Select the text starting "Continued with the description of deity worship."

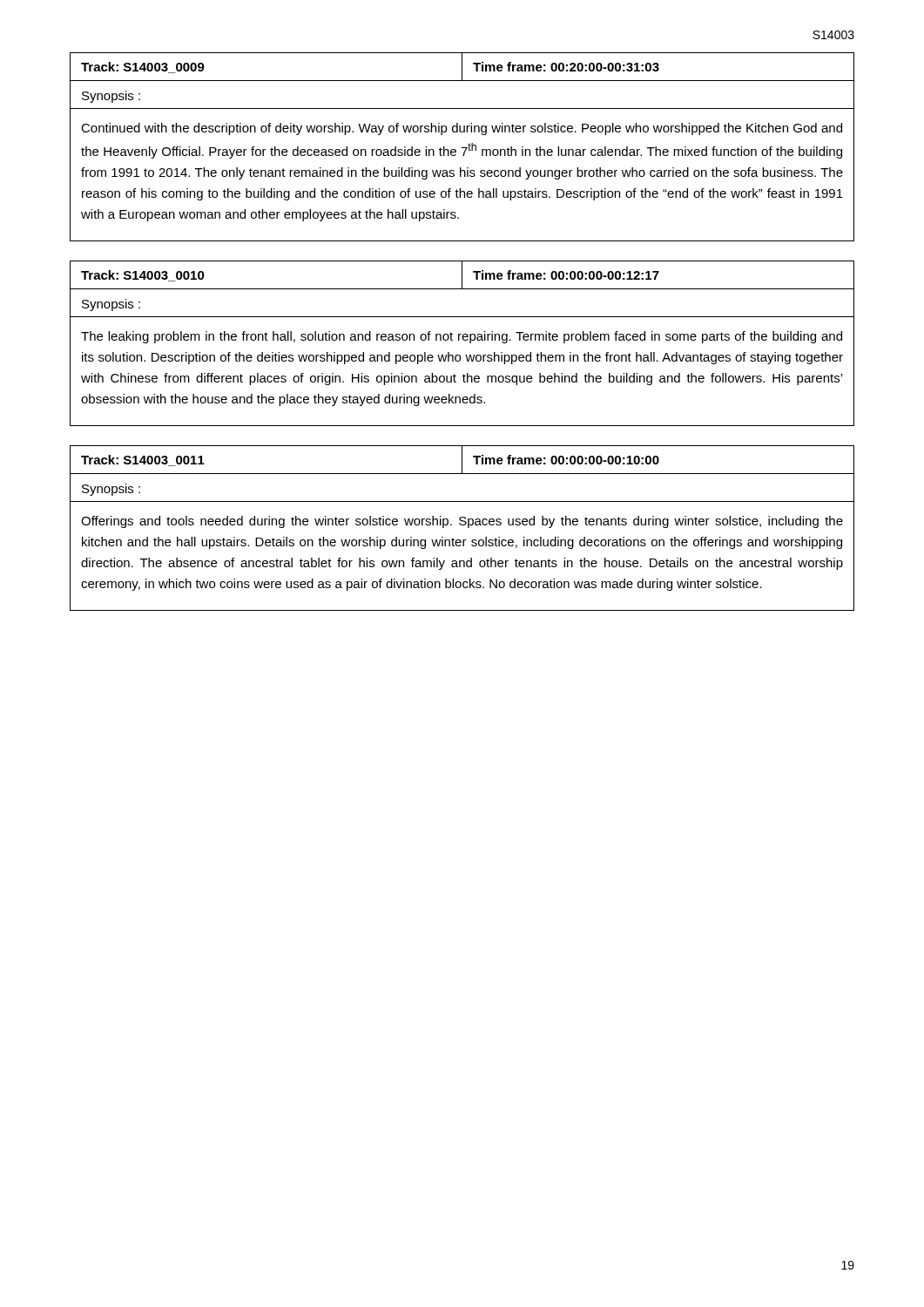[x=462, y=171]
